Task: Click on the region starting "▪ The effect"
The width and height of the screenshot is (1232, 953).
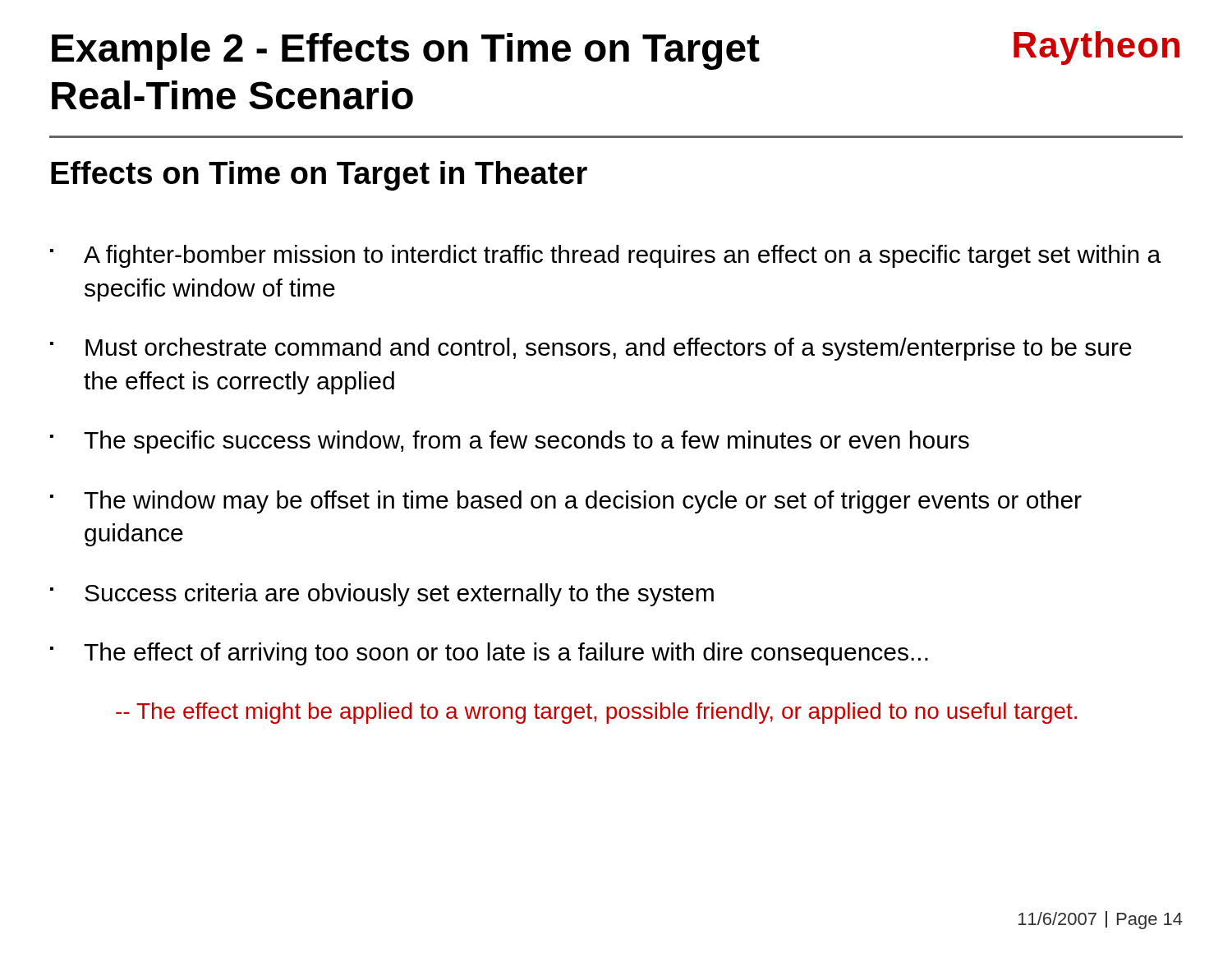Action: point(490,653)
